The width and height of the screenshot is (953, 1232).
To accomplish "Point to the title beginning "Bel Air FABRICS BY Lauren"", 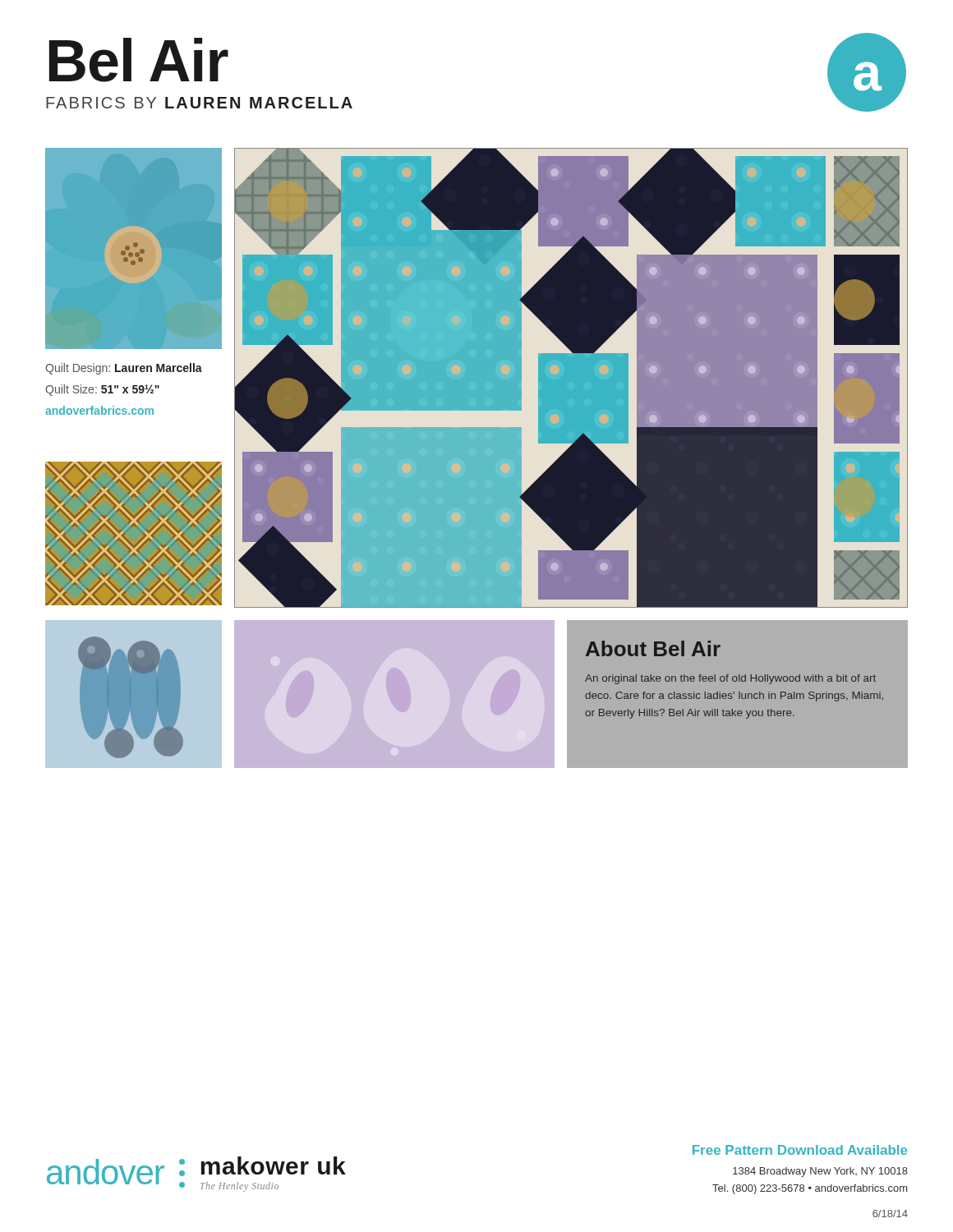I will pyautogui.click(x=200, y=72).
